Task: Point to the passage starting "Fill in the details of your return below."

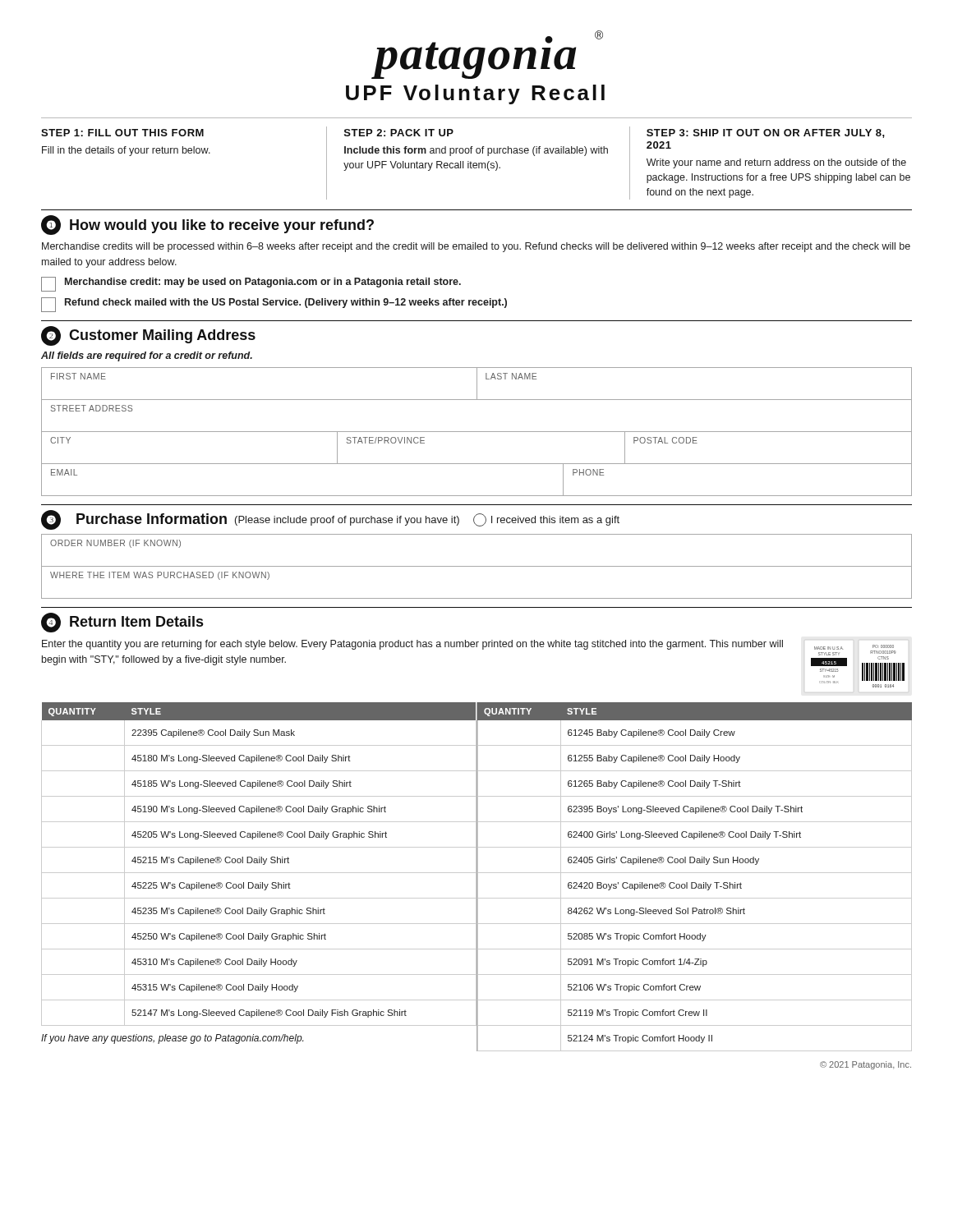Action: 126,150
